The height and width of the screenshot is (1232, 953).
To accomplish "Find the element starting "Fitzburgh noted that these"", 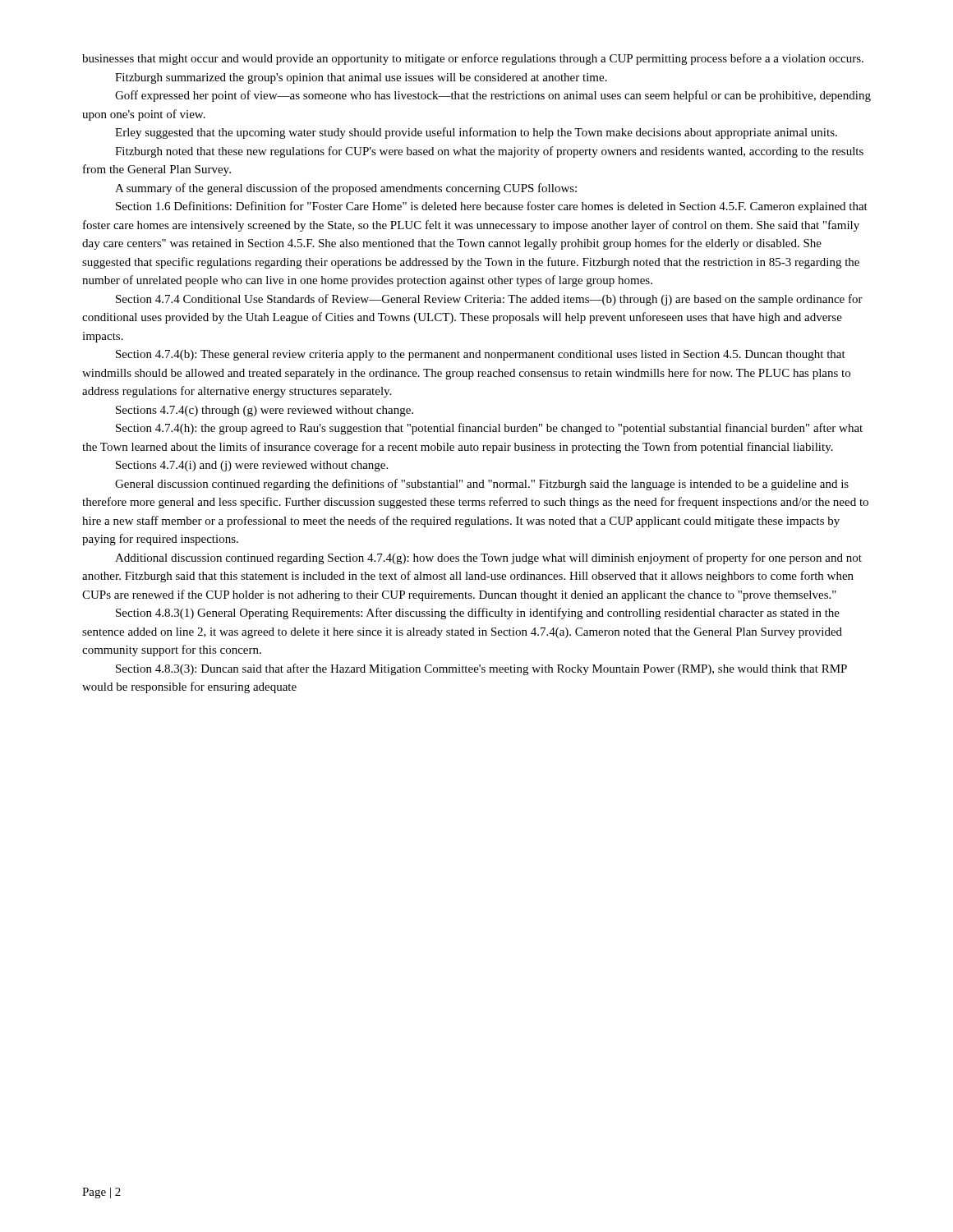I will tap(473, 160).
